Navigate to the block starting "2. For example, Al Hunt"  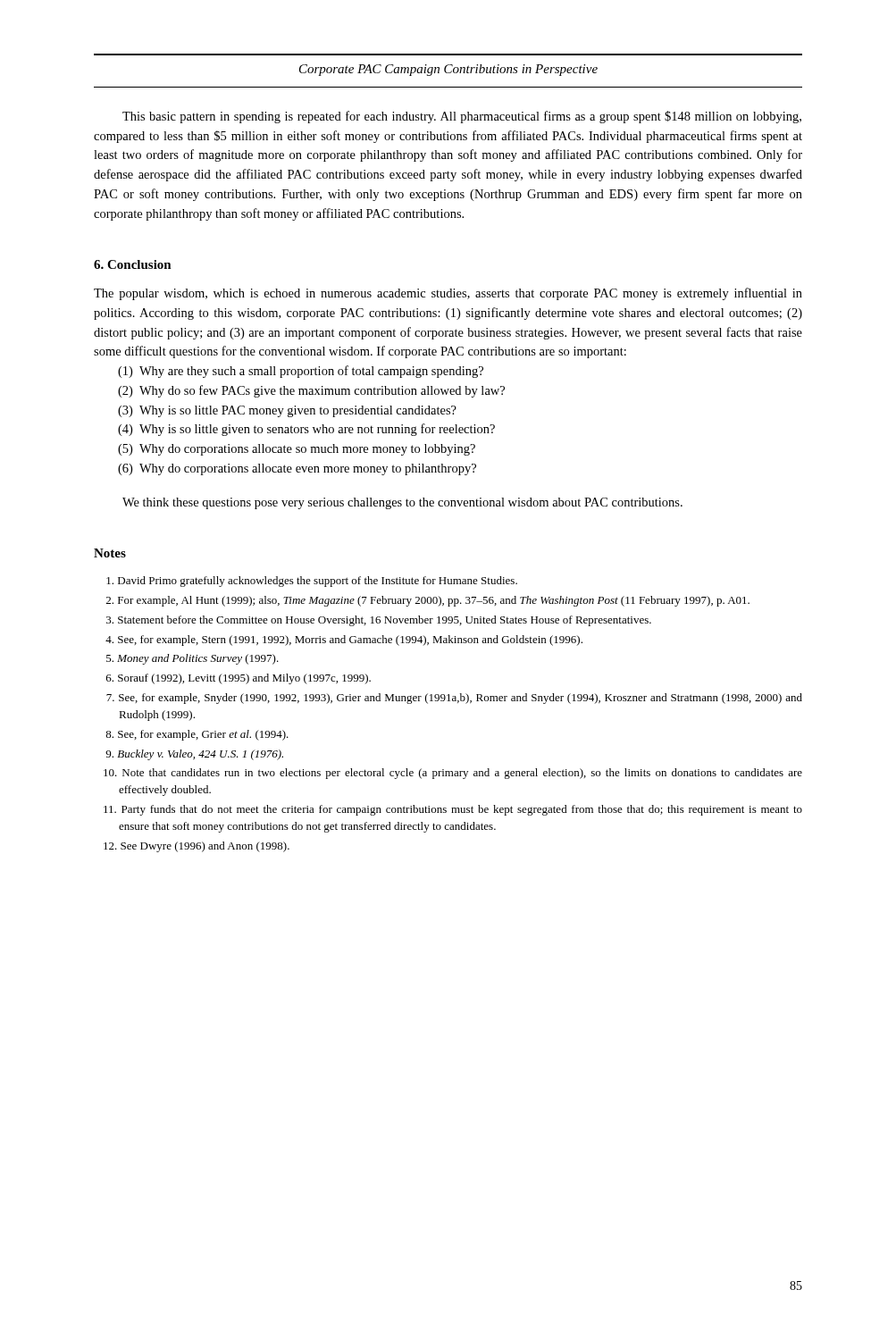(x=426, y=600)
